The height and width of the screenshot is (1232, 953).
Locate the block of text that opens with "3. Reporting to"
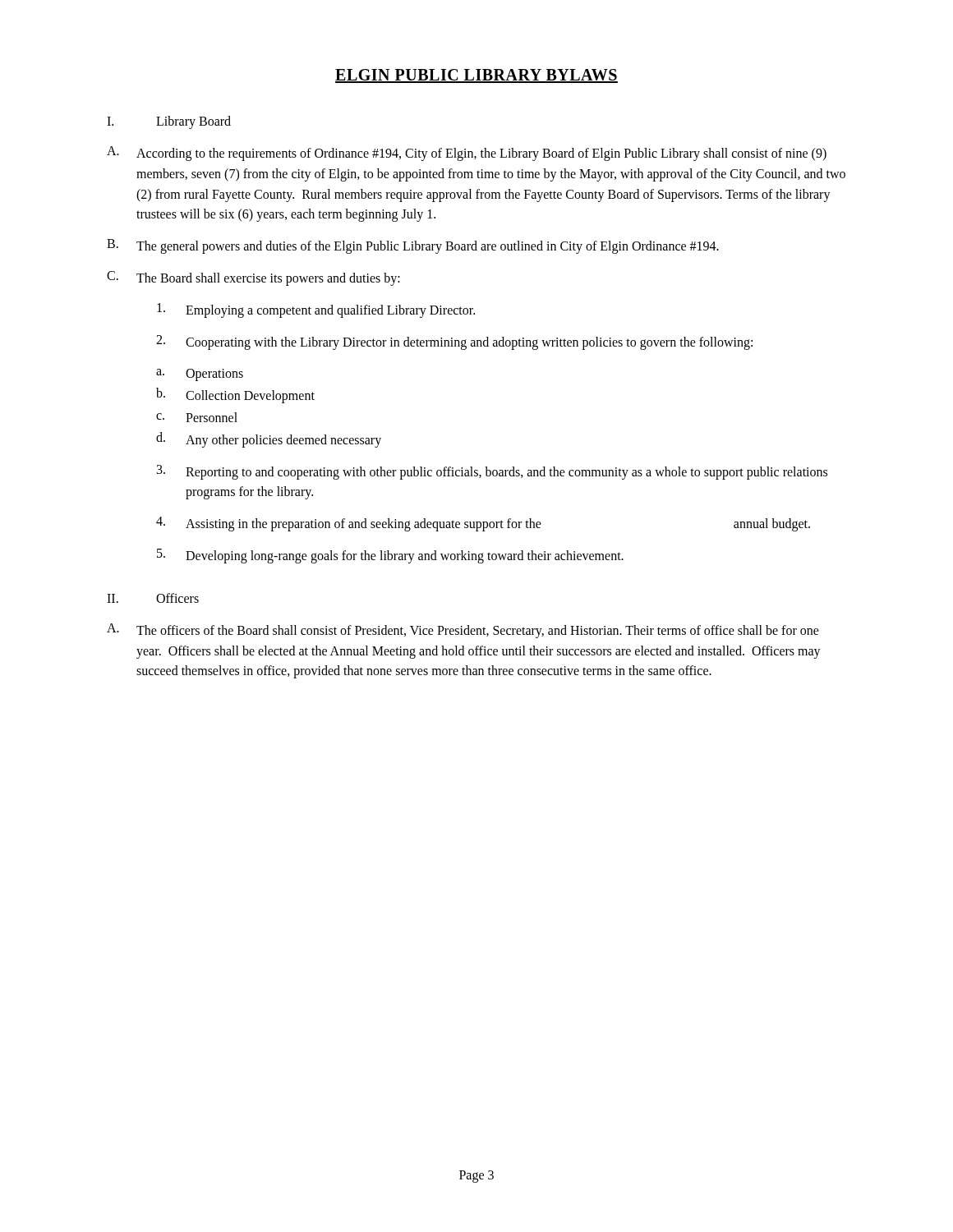coord(501,482)
